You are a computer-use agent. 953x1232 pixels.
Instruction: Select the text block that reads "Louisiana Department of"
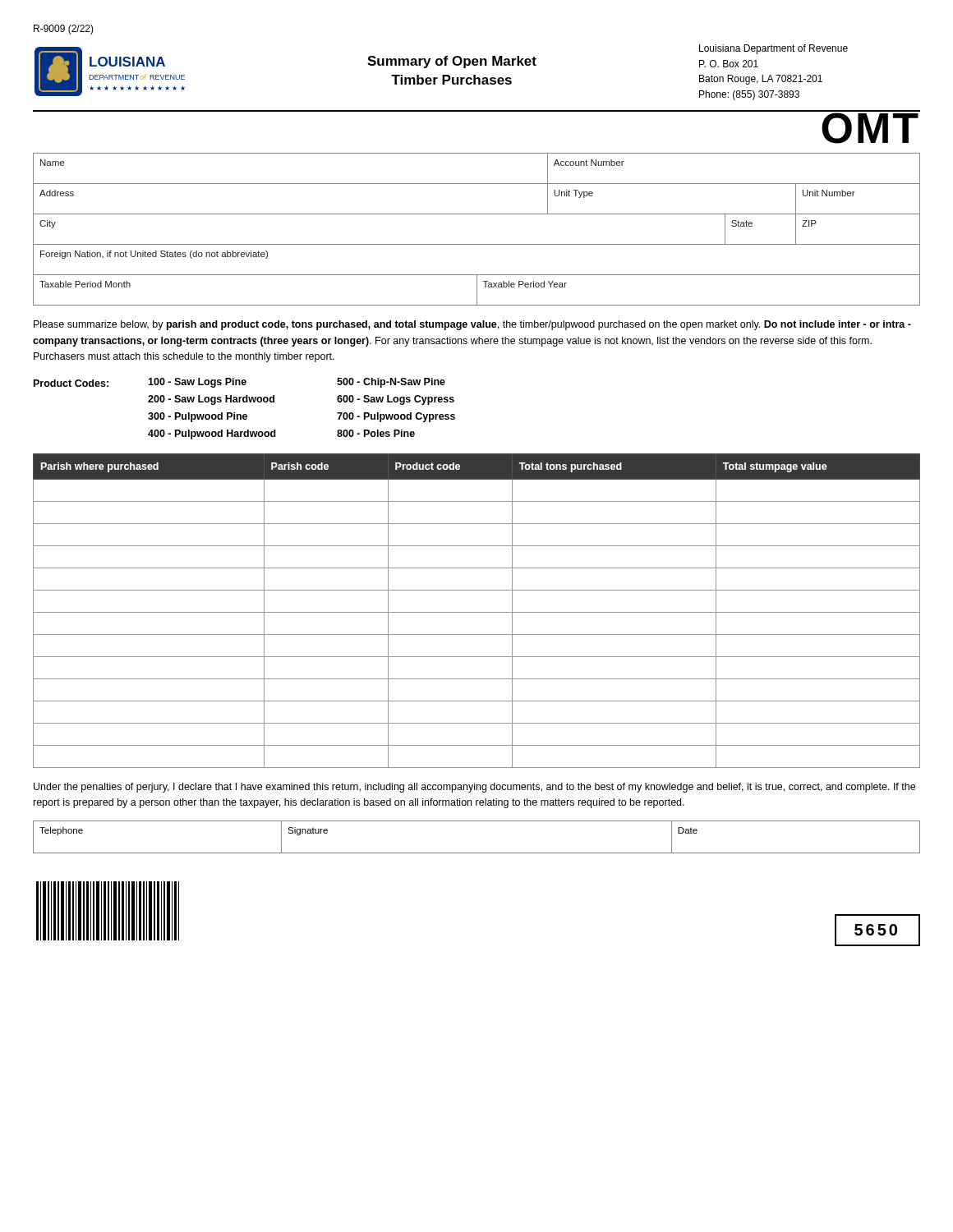click(773, 71)
